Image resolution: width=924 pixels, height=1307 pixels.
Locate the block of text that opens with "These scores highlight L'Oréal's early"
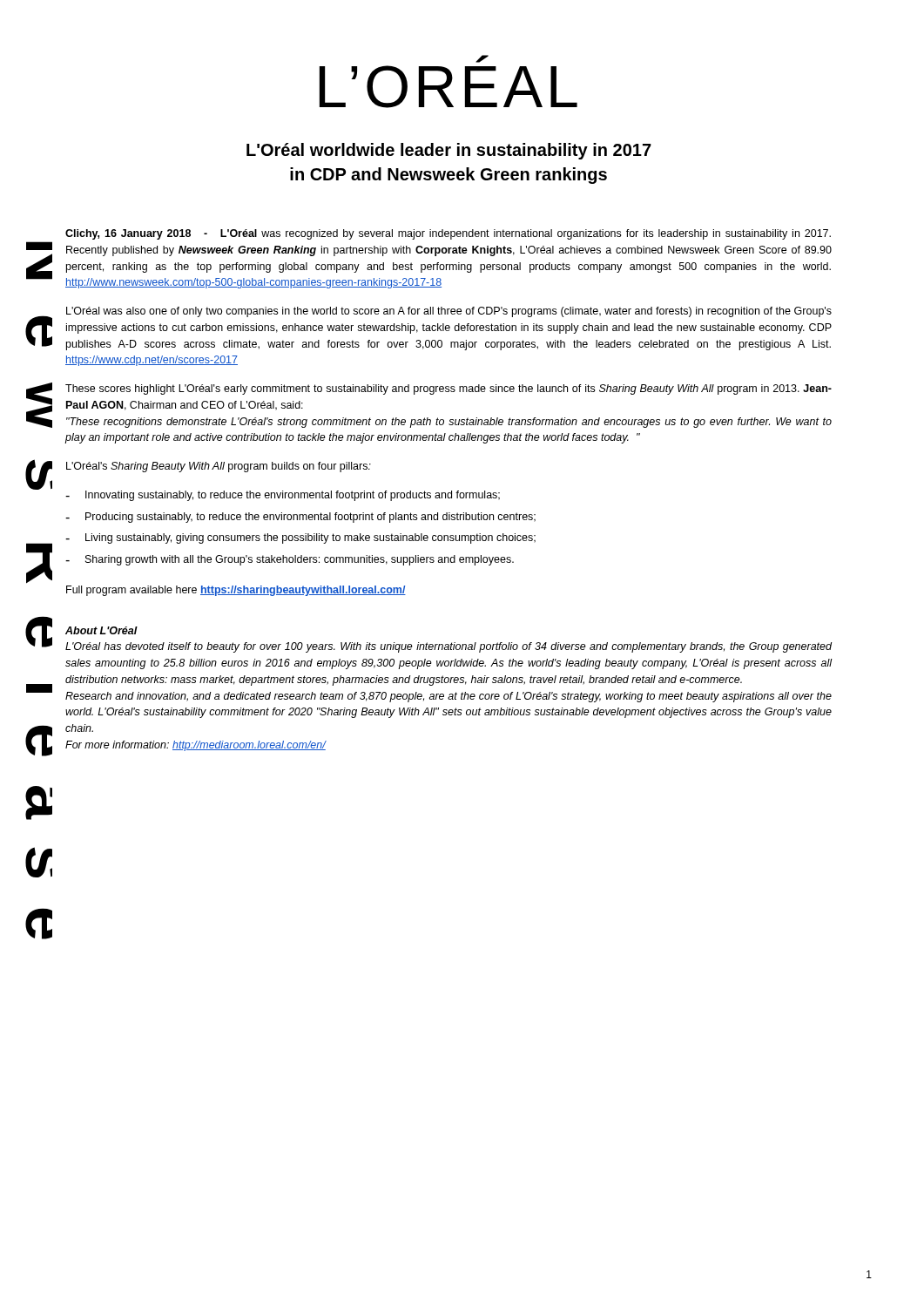(449, 413)
